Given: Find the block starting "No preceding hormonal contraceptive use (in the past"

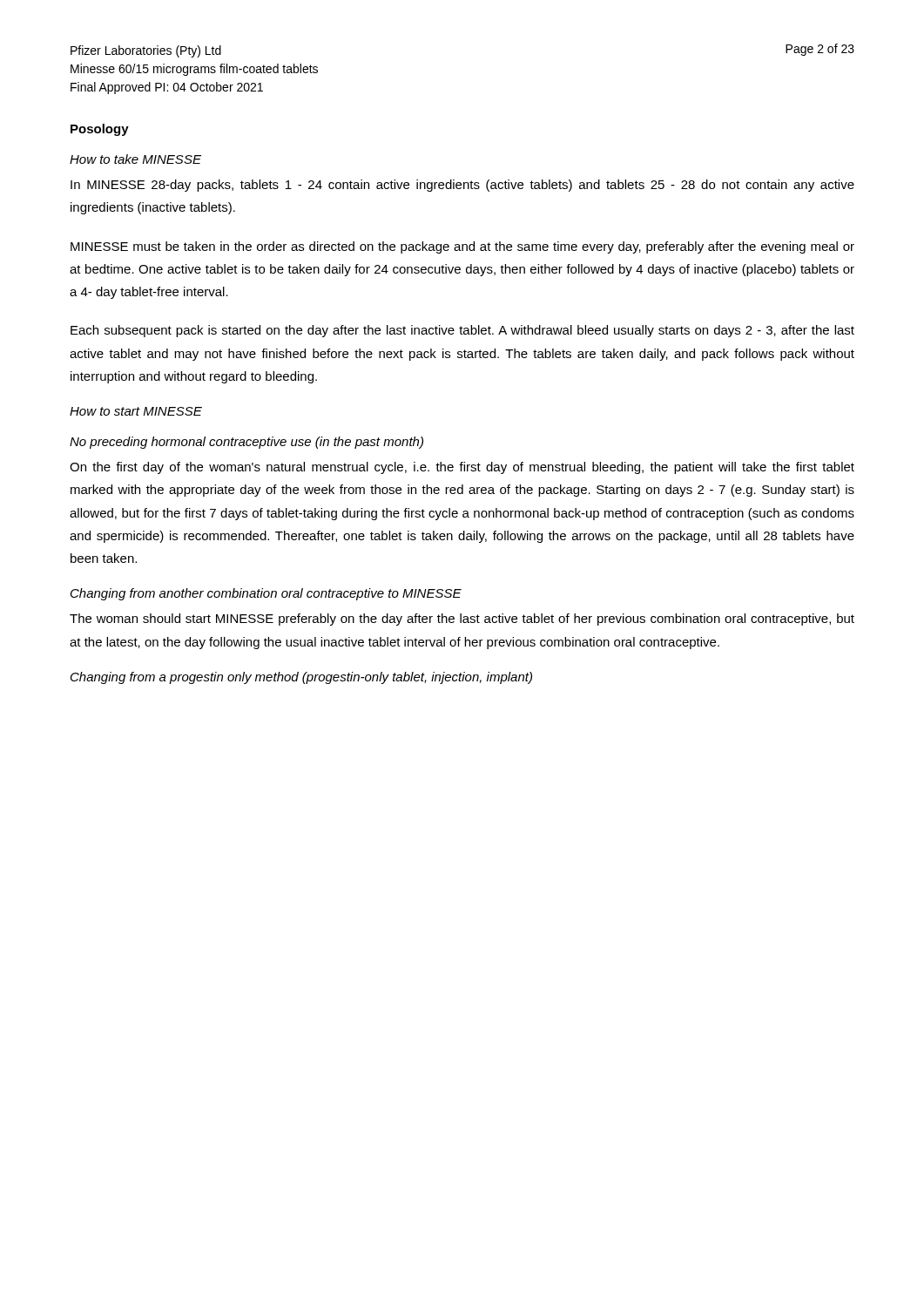Looking at the screenshot, I should pyautogui.click(x=247, y=441).
